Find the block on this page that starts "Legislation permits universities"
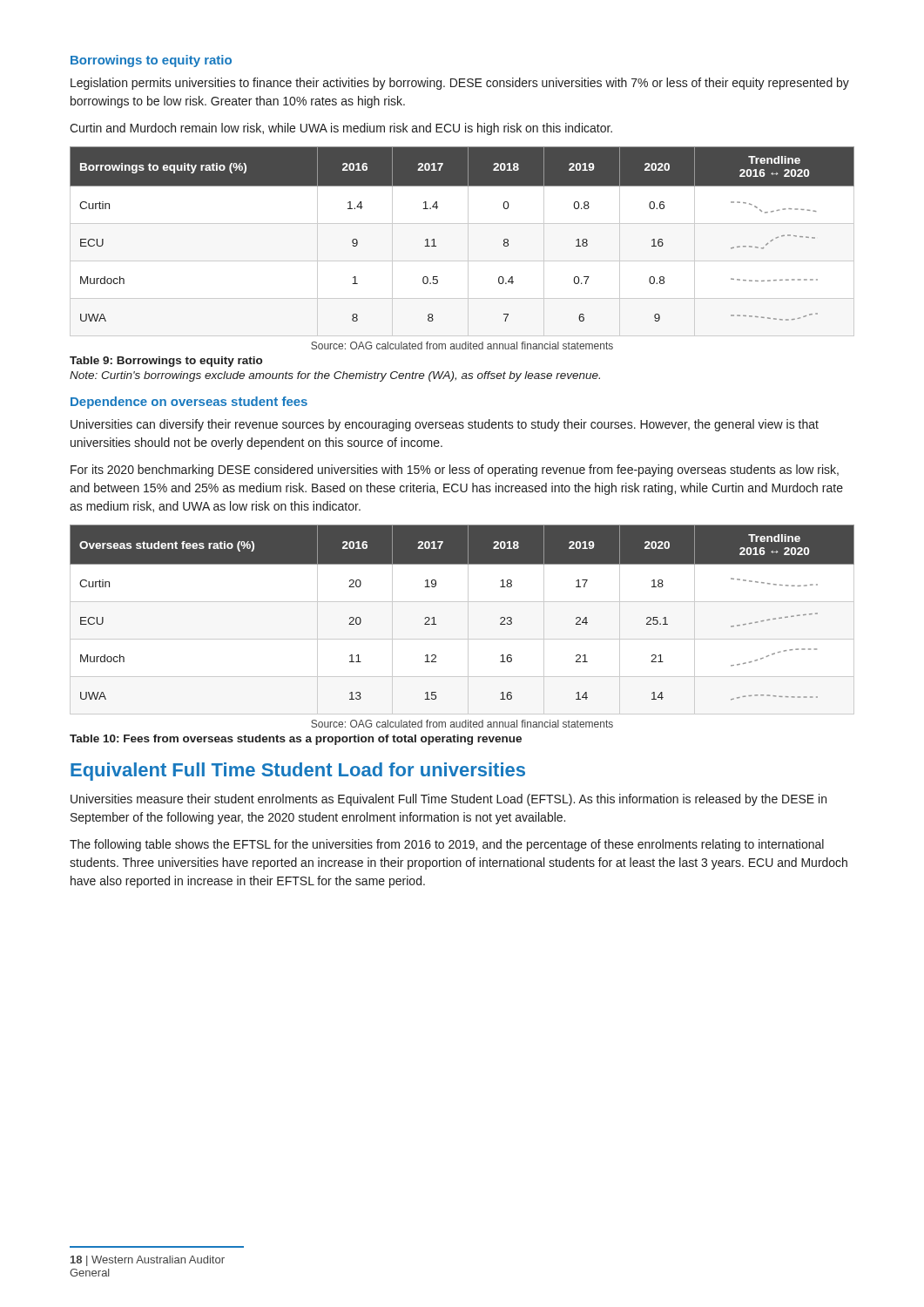 tap(459, 92)
